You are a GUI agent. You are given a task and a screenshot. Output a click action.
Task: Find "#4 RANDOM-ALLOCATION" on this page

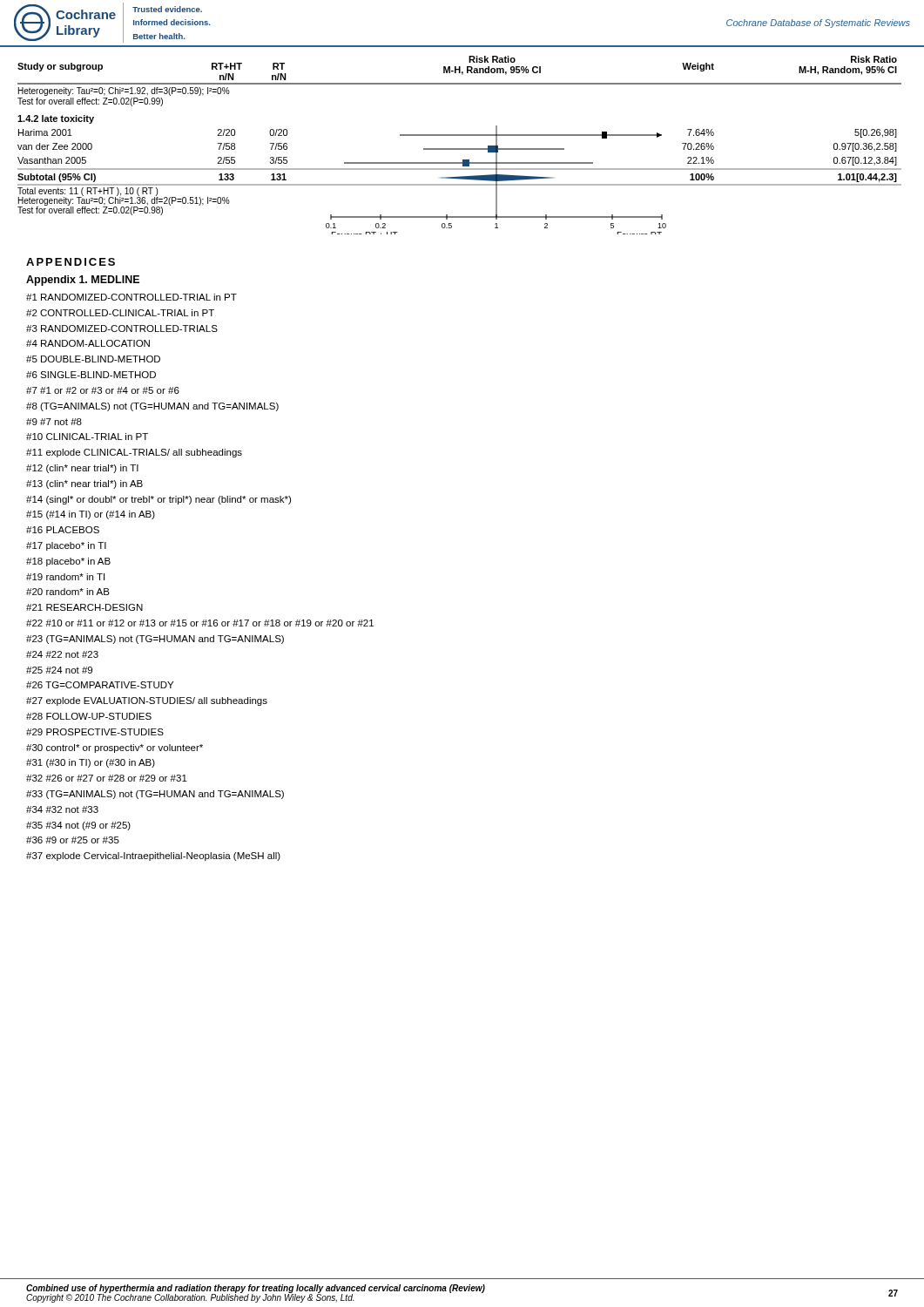coord(88,344)
